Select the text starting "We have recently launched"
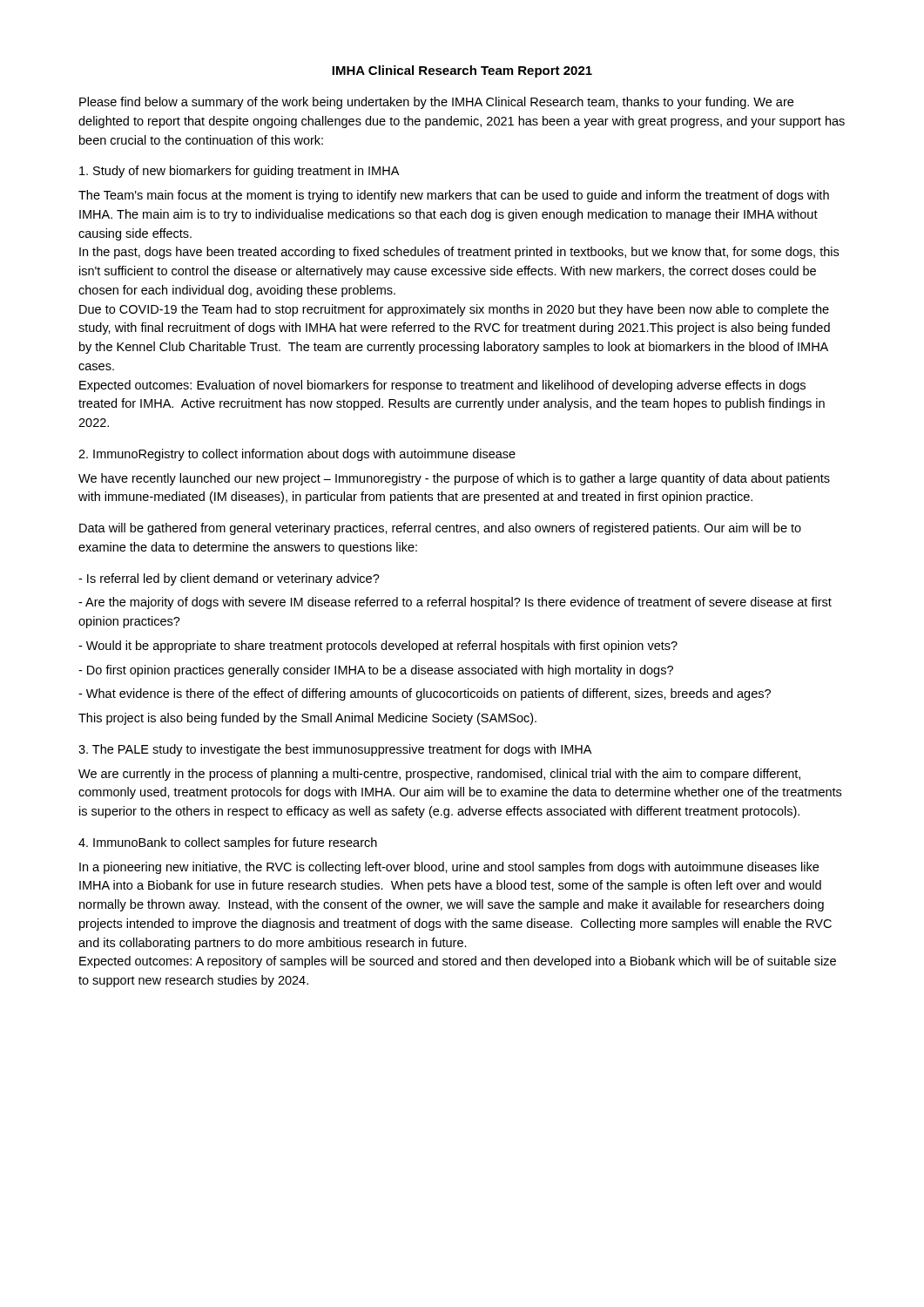 click(454, 487)
